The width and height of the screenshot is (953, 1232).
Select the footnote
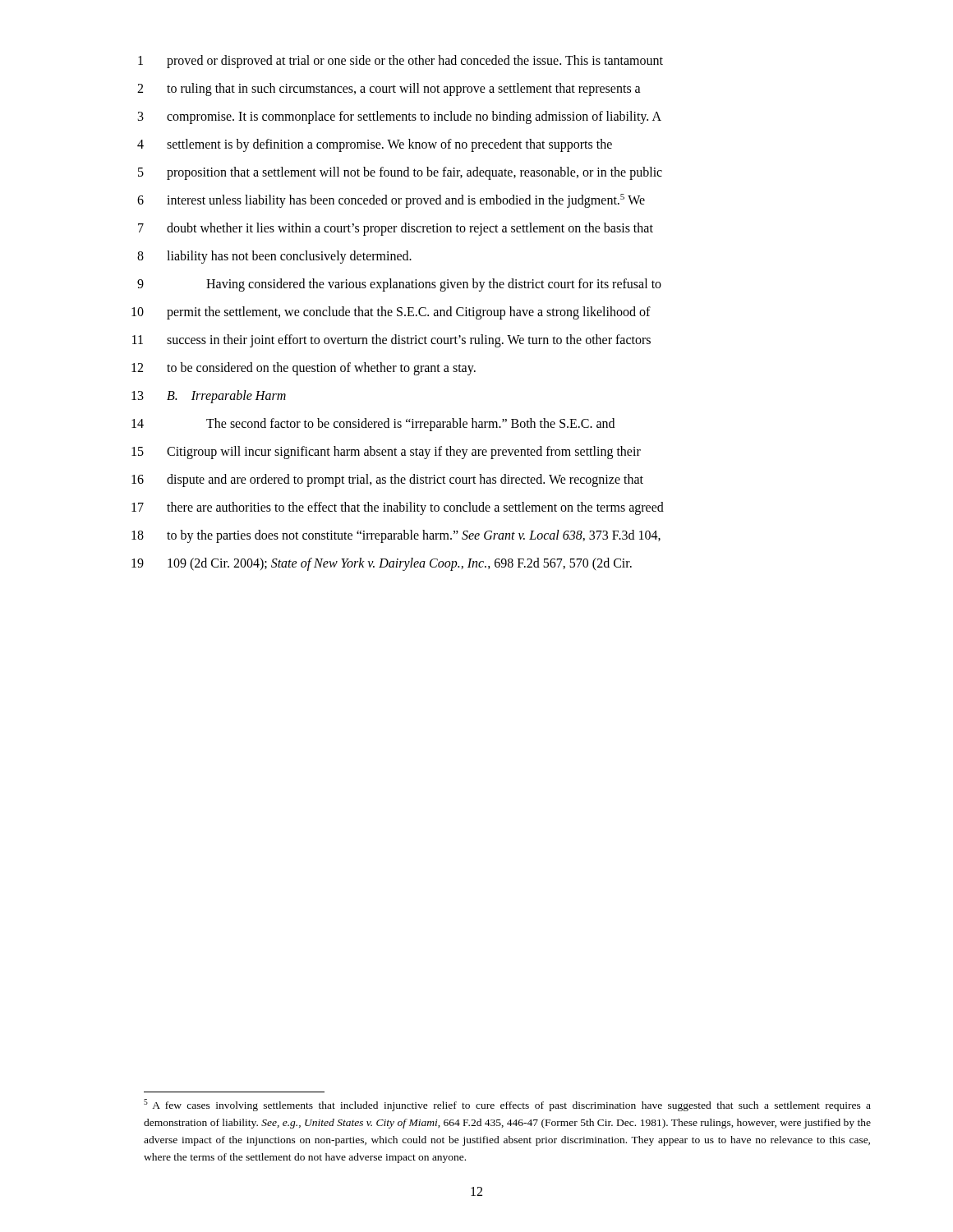click(507, 1131)
